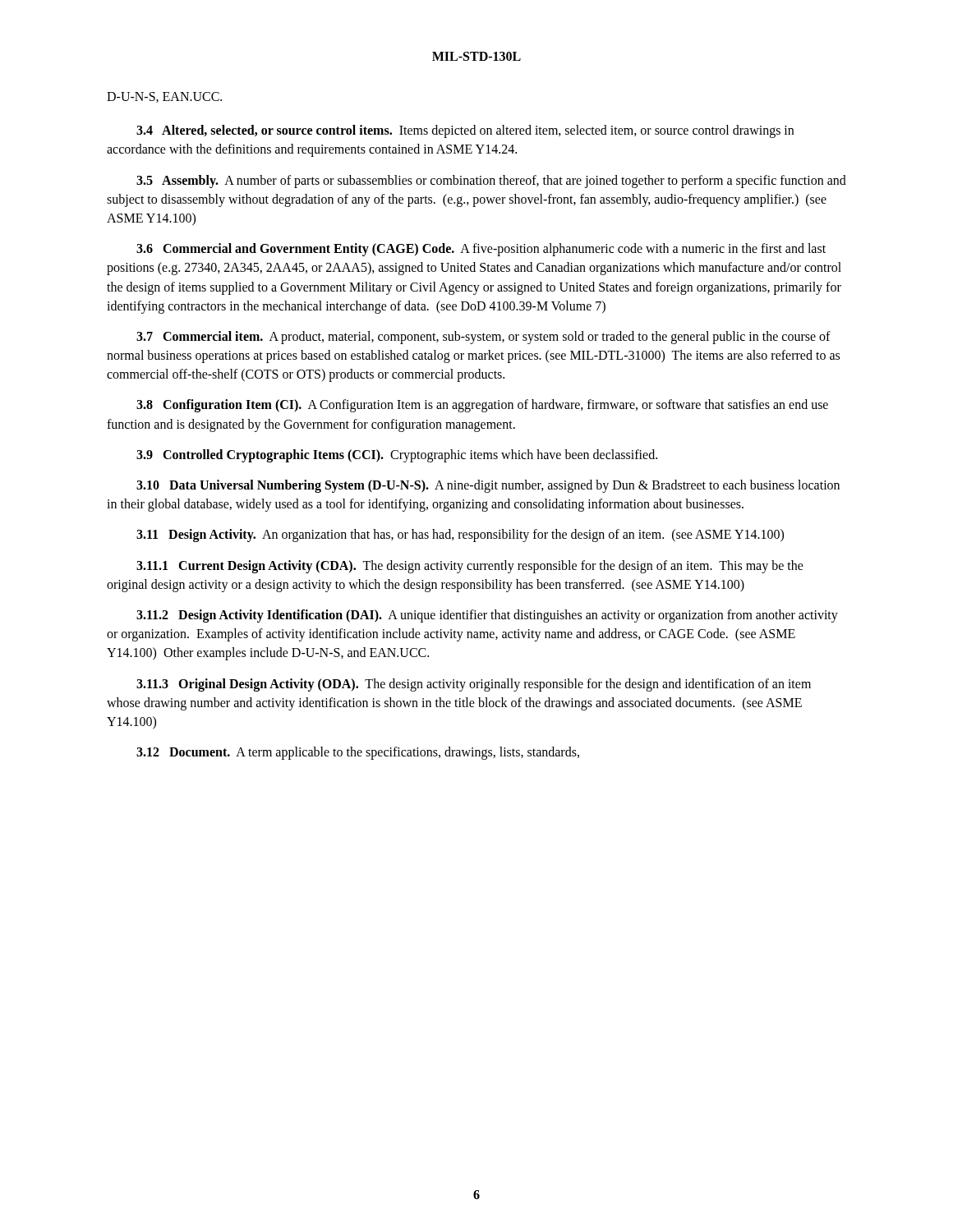Image resolution: width=953 pixels, height=1232 pixels.
Task: Point to the element starting "12 Document. A term"
Action: [358, 752]
